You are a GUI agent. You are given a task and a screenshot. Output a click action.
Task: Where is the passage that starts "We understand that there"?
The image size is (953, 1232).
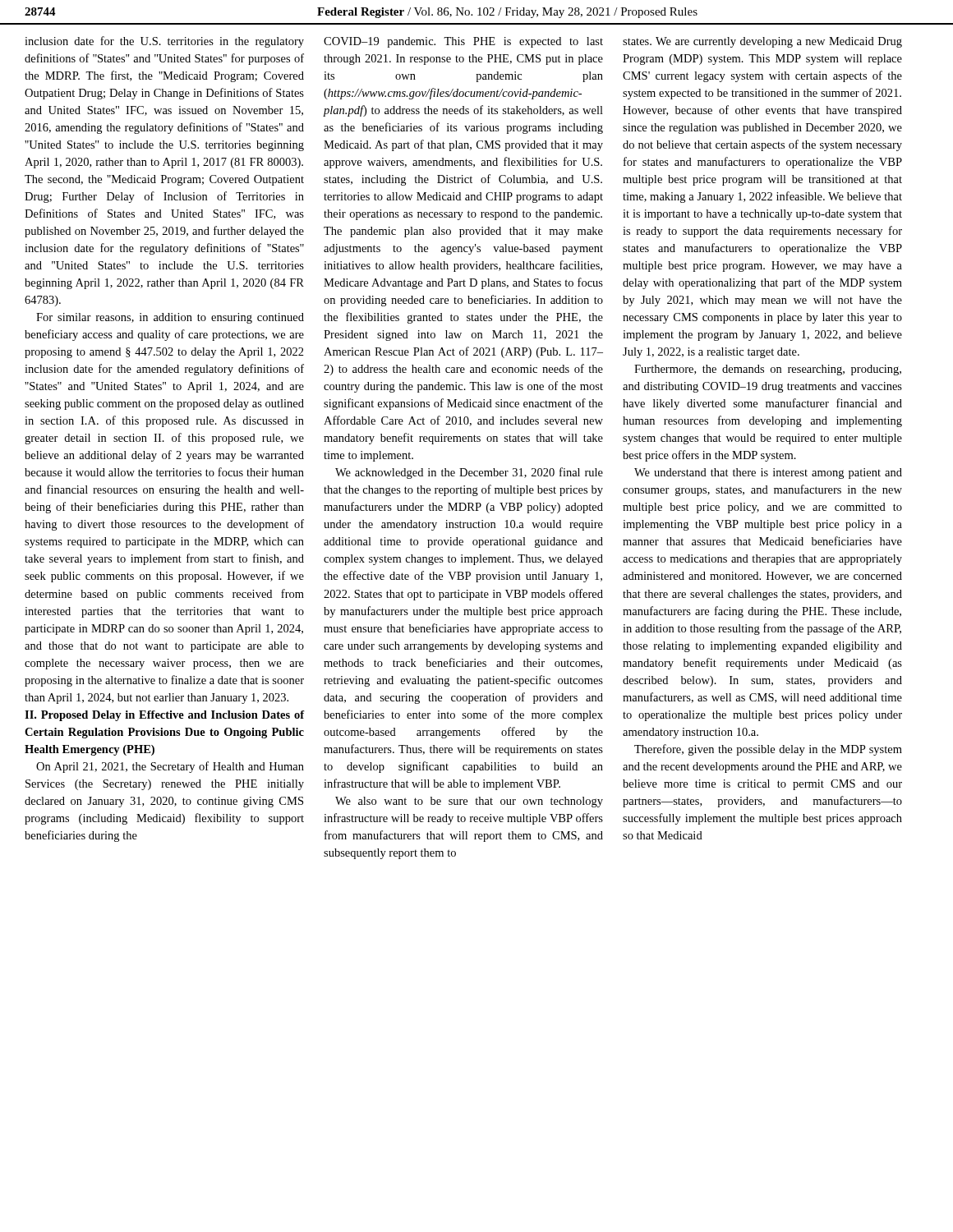762,602
